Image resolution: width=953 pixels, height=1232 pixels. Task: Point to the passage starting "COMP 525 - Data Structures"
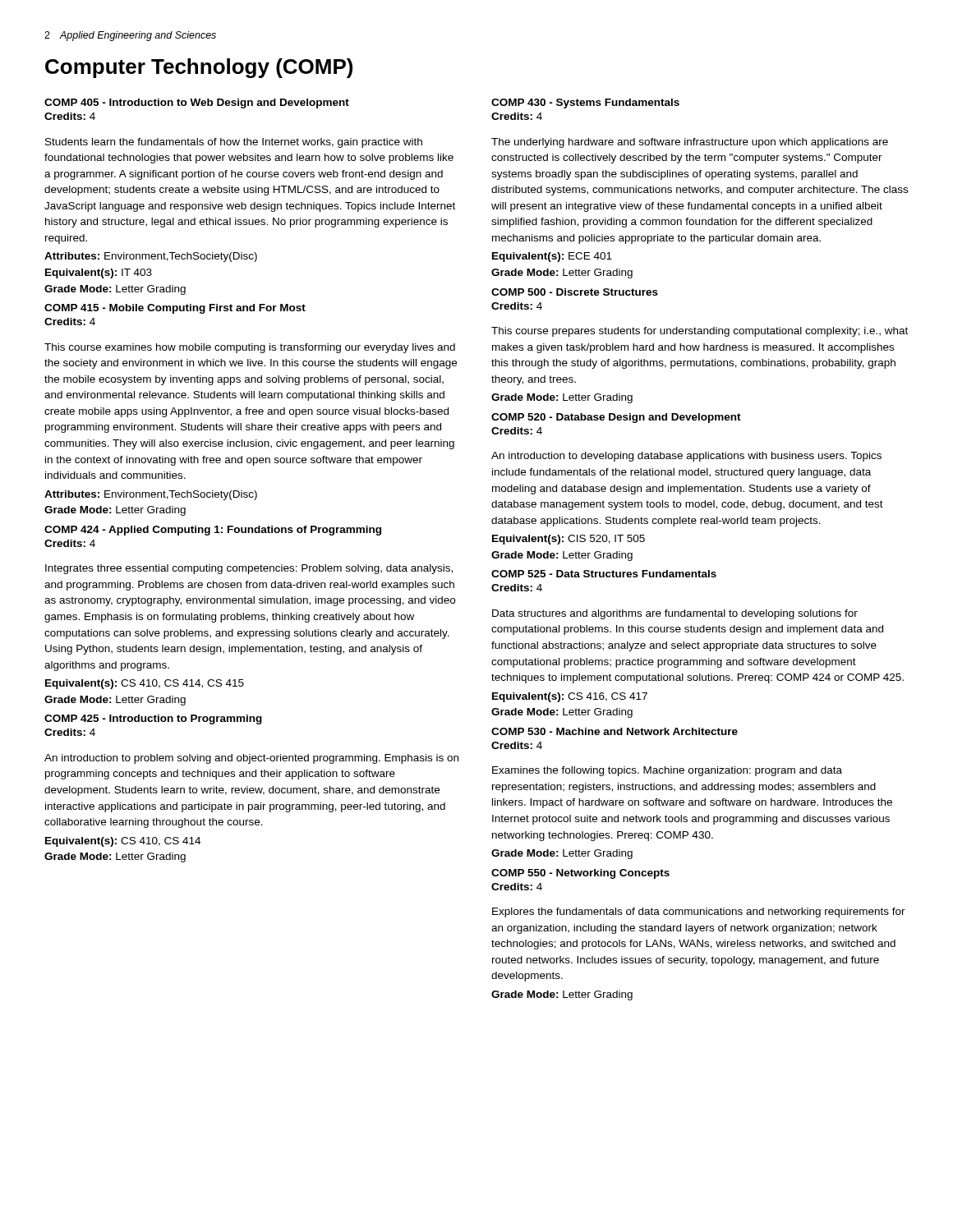tap(700, 581)
